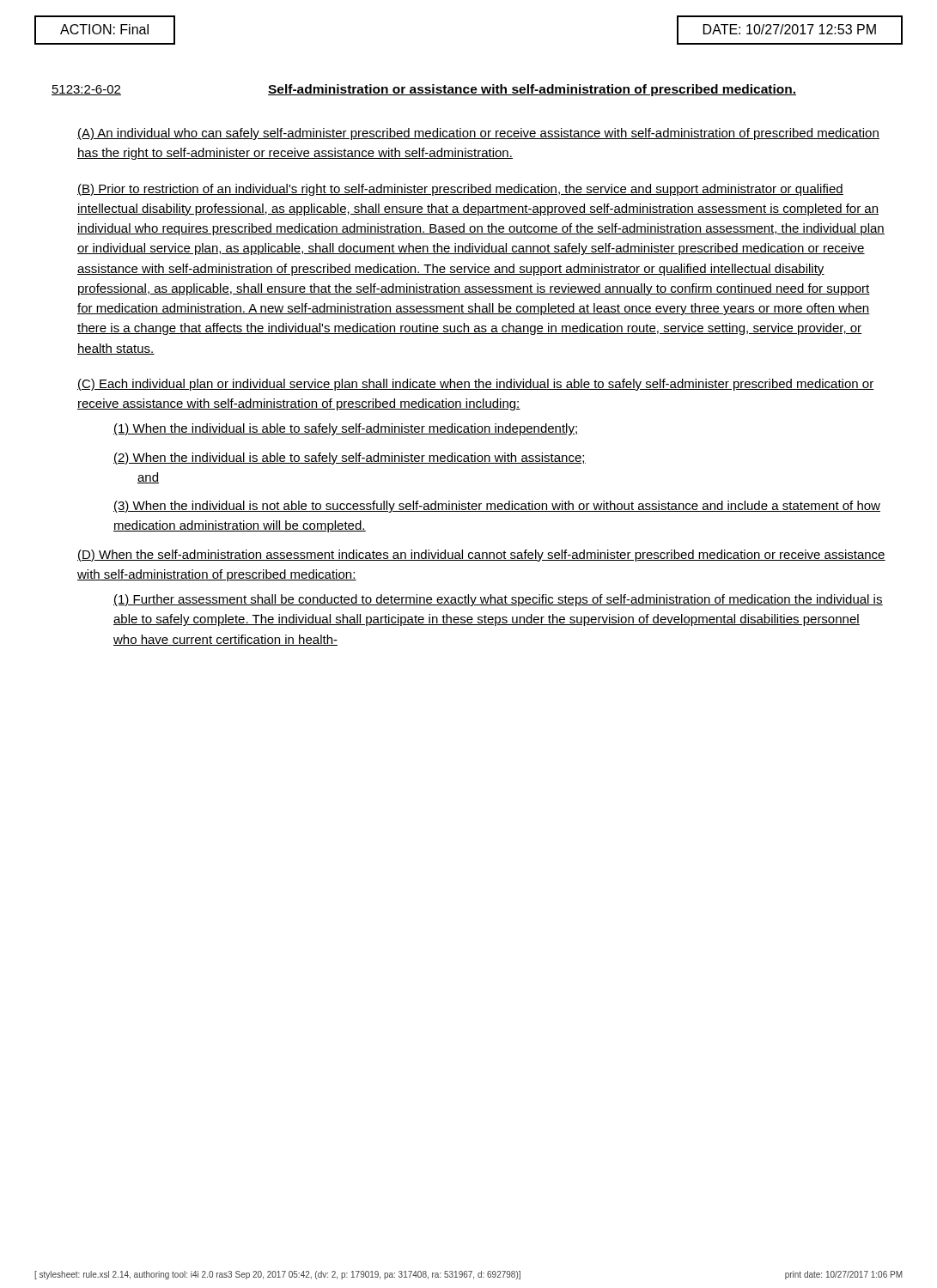Find the block on this page that starts "(C) Each individual plan or"
Image resolution: width=937 pixels, height=1288 pixels.
(475, 393)
